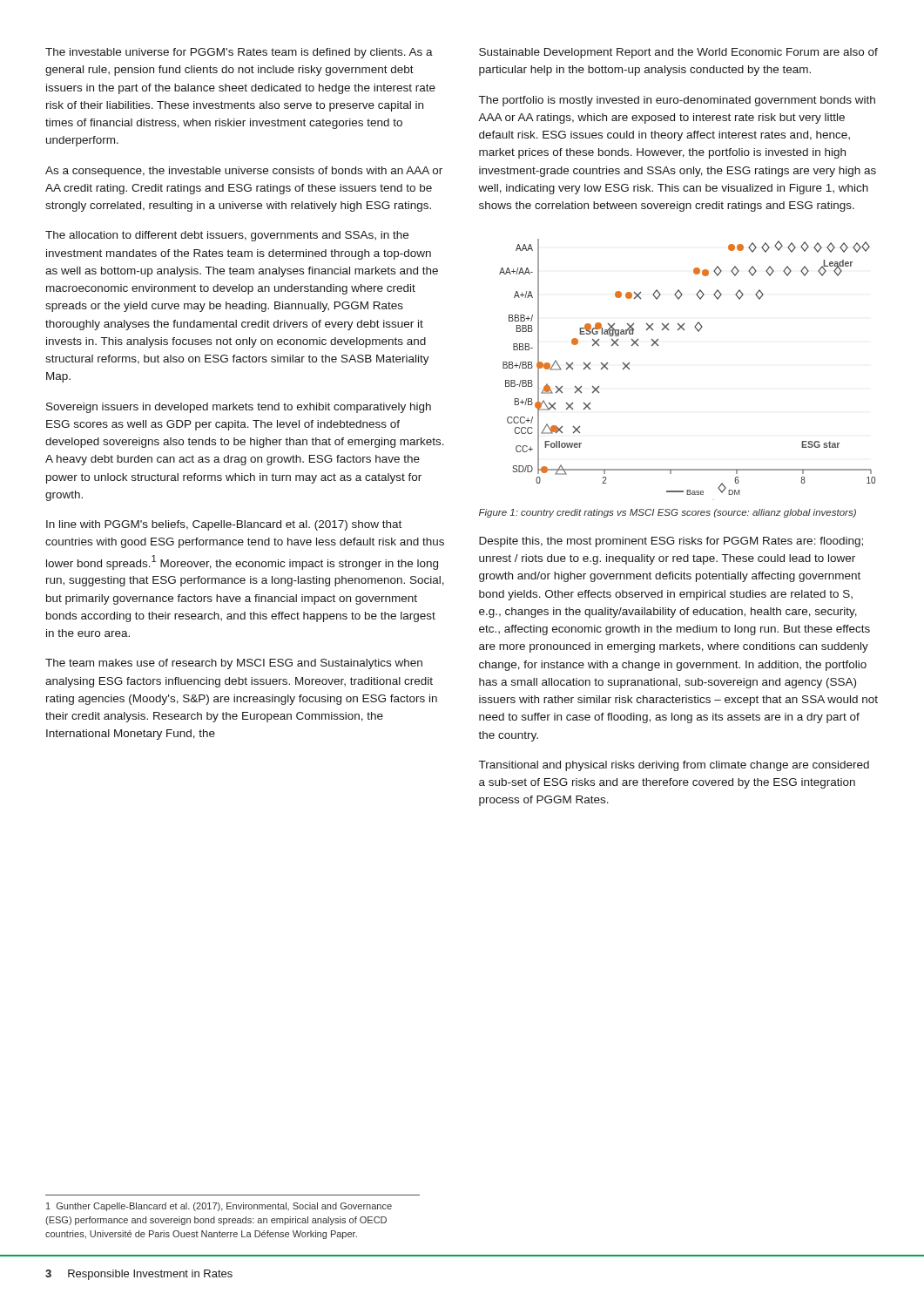Where is the passage that starts "The portfolio is"?
Viewport: 924px width, 1307px height.
(679, 153)
